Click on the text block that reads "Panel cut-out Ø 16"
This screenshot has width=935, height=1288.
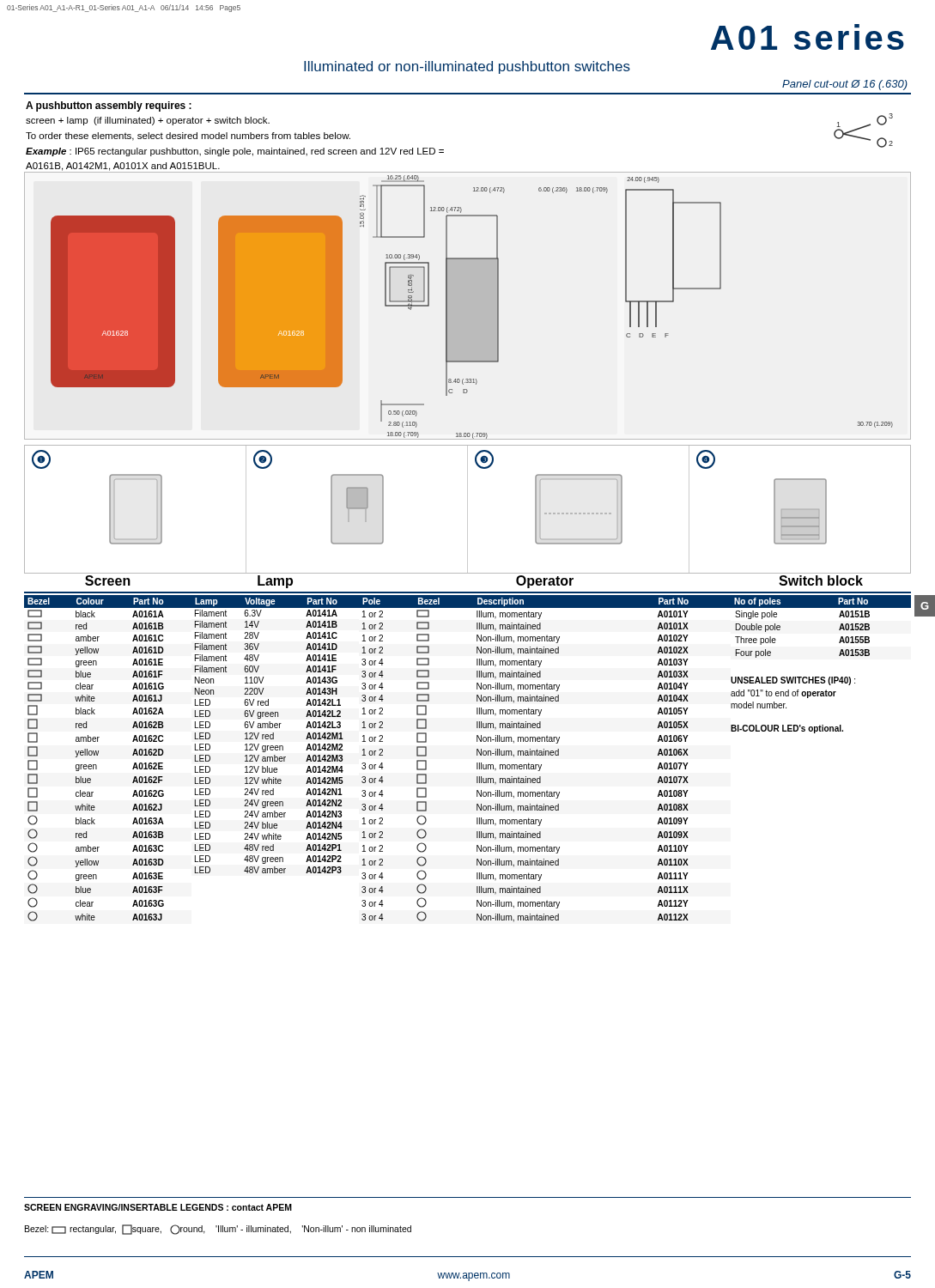pos(845,84)
